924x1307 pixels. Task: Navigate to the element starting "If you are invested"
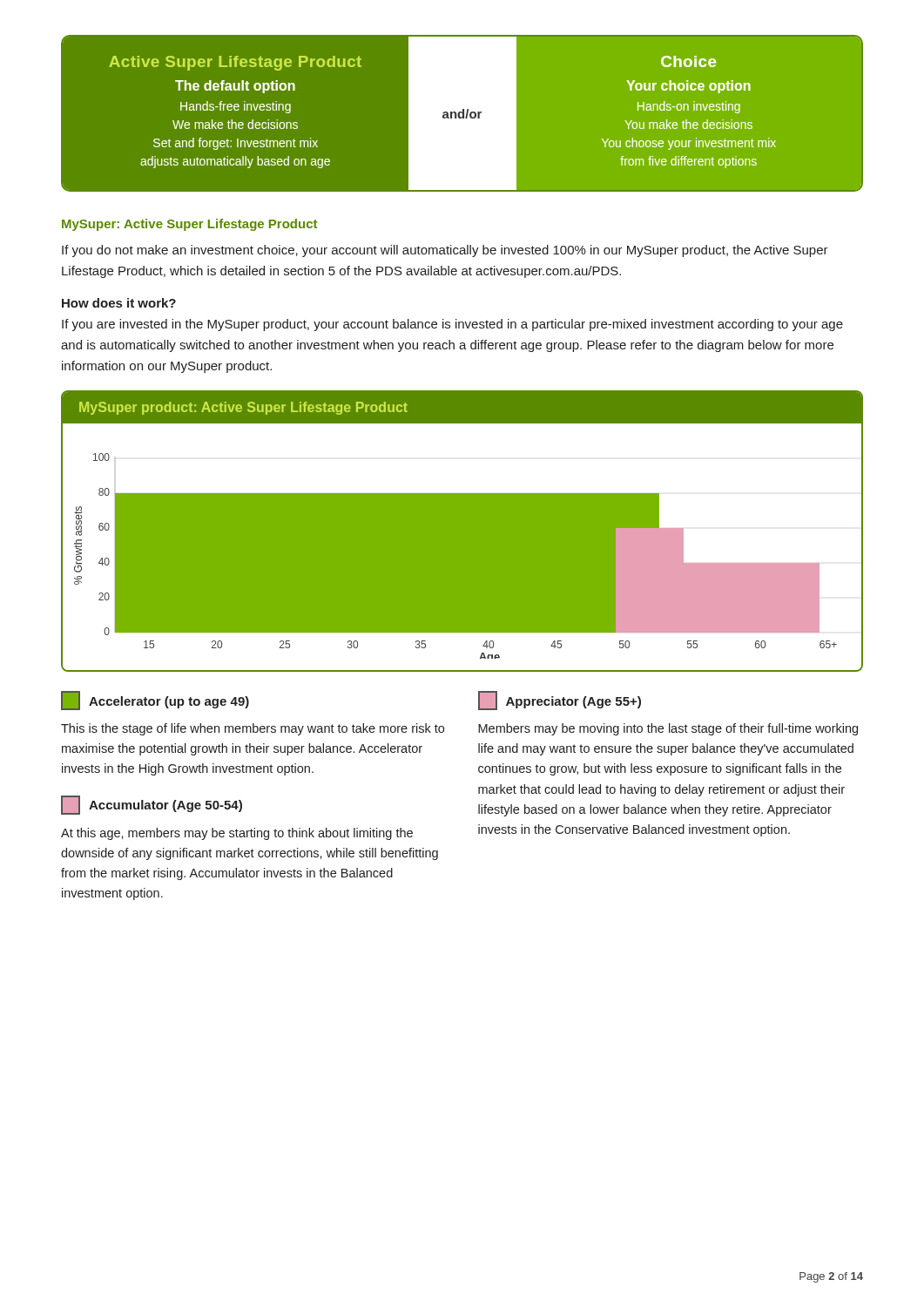(x=452, y=345)
